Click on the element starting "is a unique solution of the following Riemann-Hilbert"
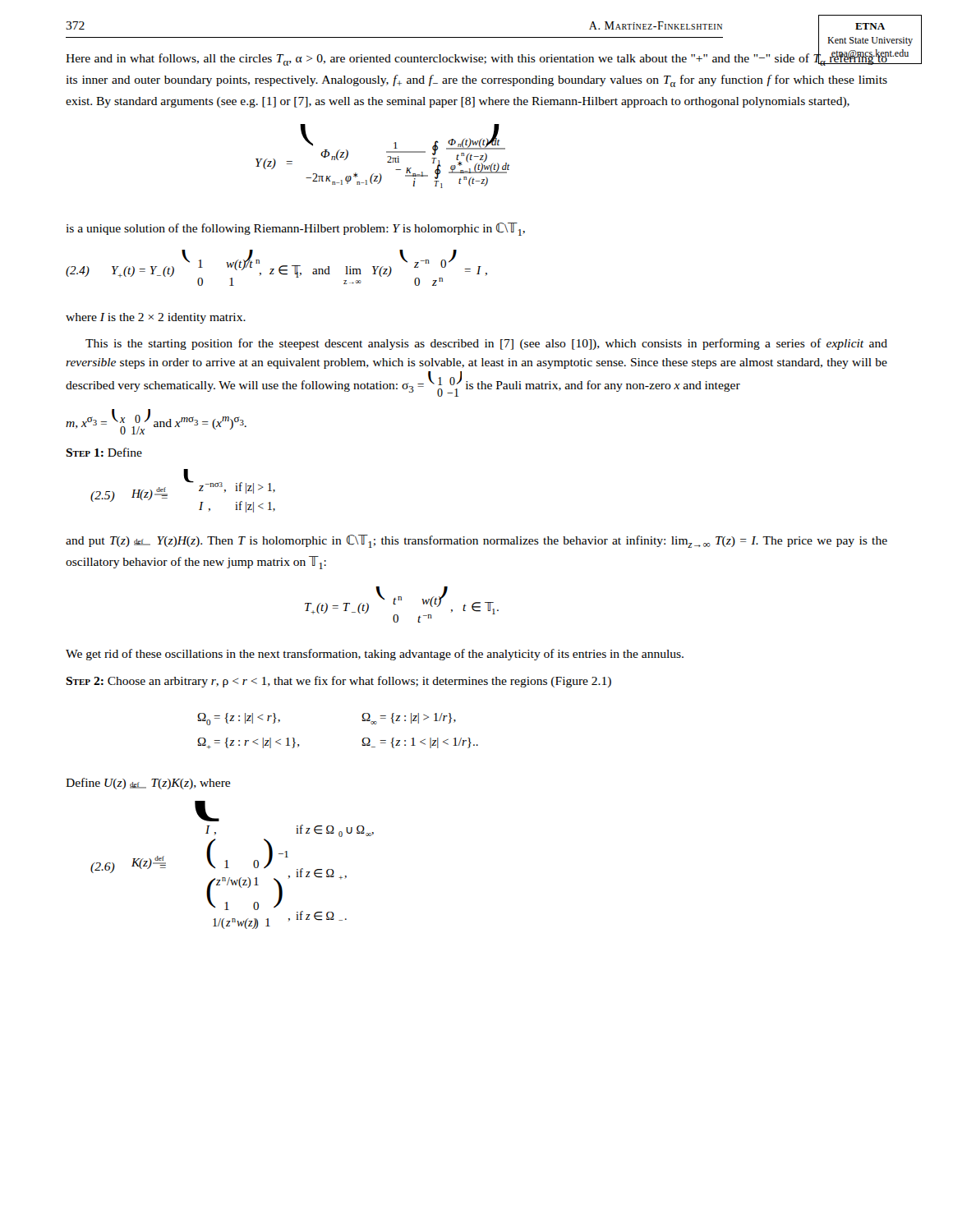953x1232 pixels. point(296,229)
